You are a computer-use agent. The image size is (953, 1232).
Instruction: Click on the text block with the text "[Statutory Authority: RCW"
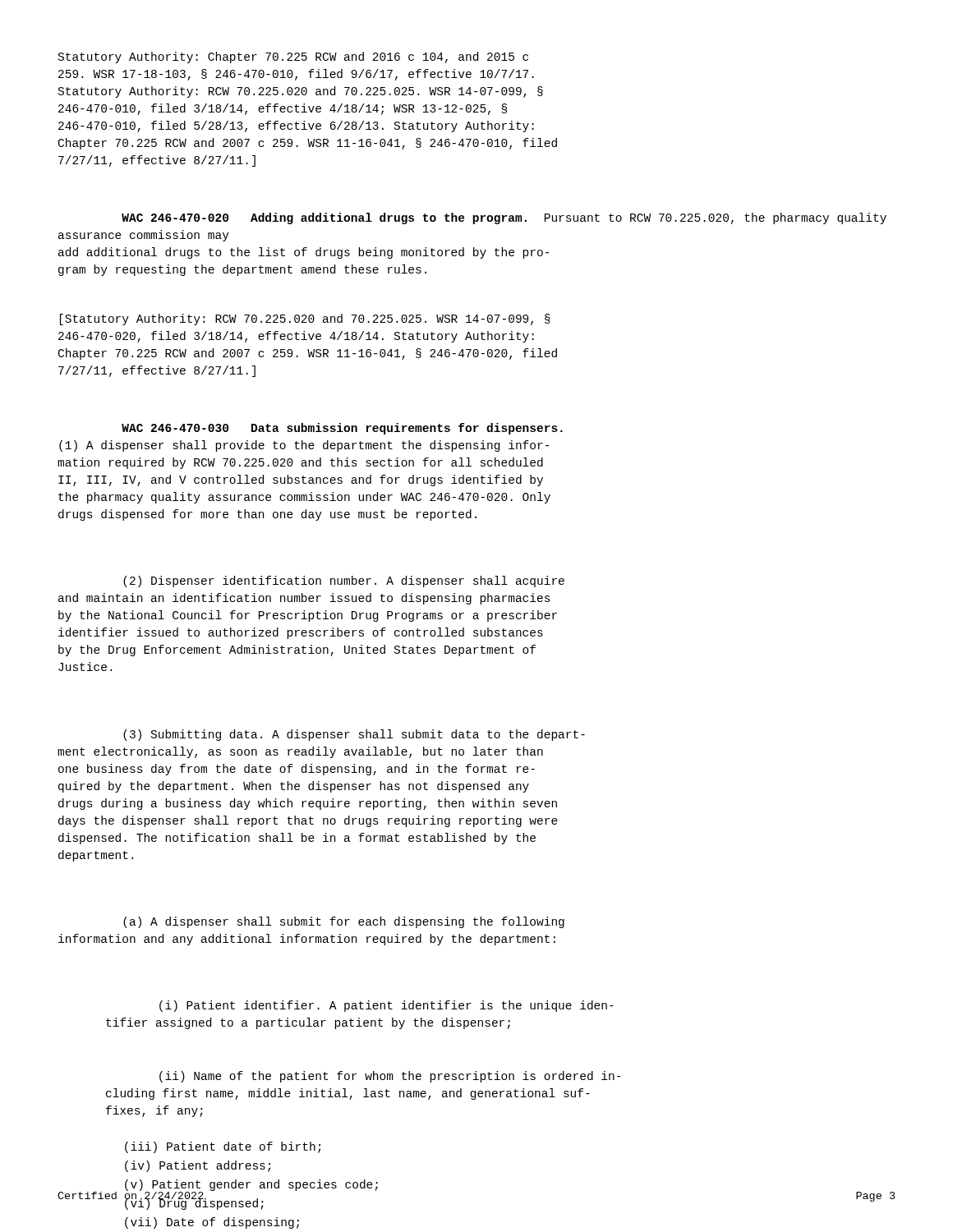coord(308,346)
